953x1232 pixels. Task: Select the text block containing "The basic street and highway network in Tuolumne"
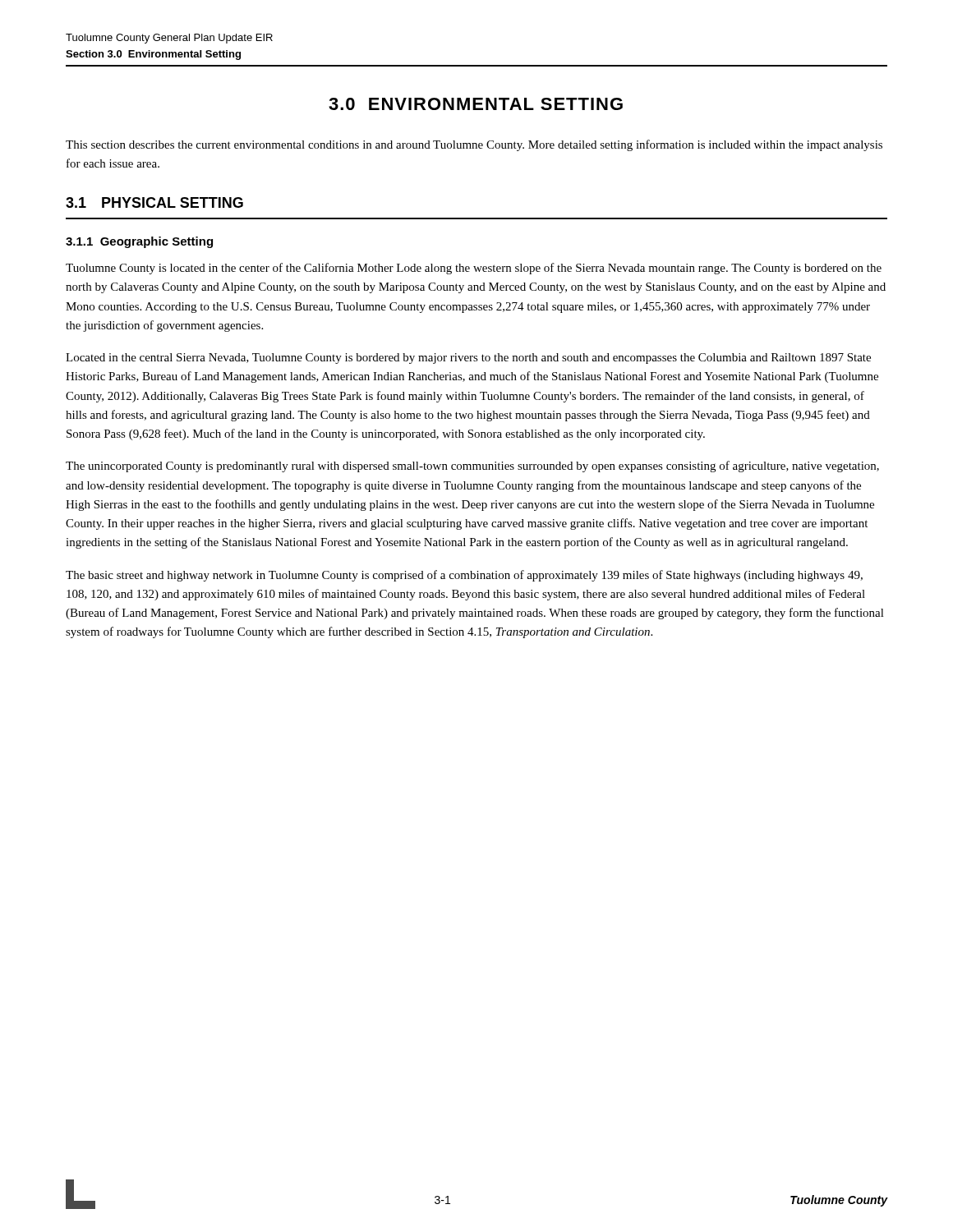tap(475, 603)
